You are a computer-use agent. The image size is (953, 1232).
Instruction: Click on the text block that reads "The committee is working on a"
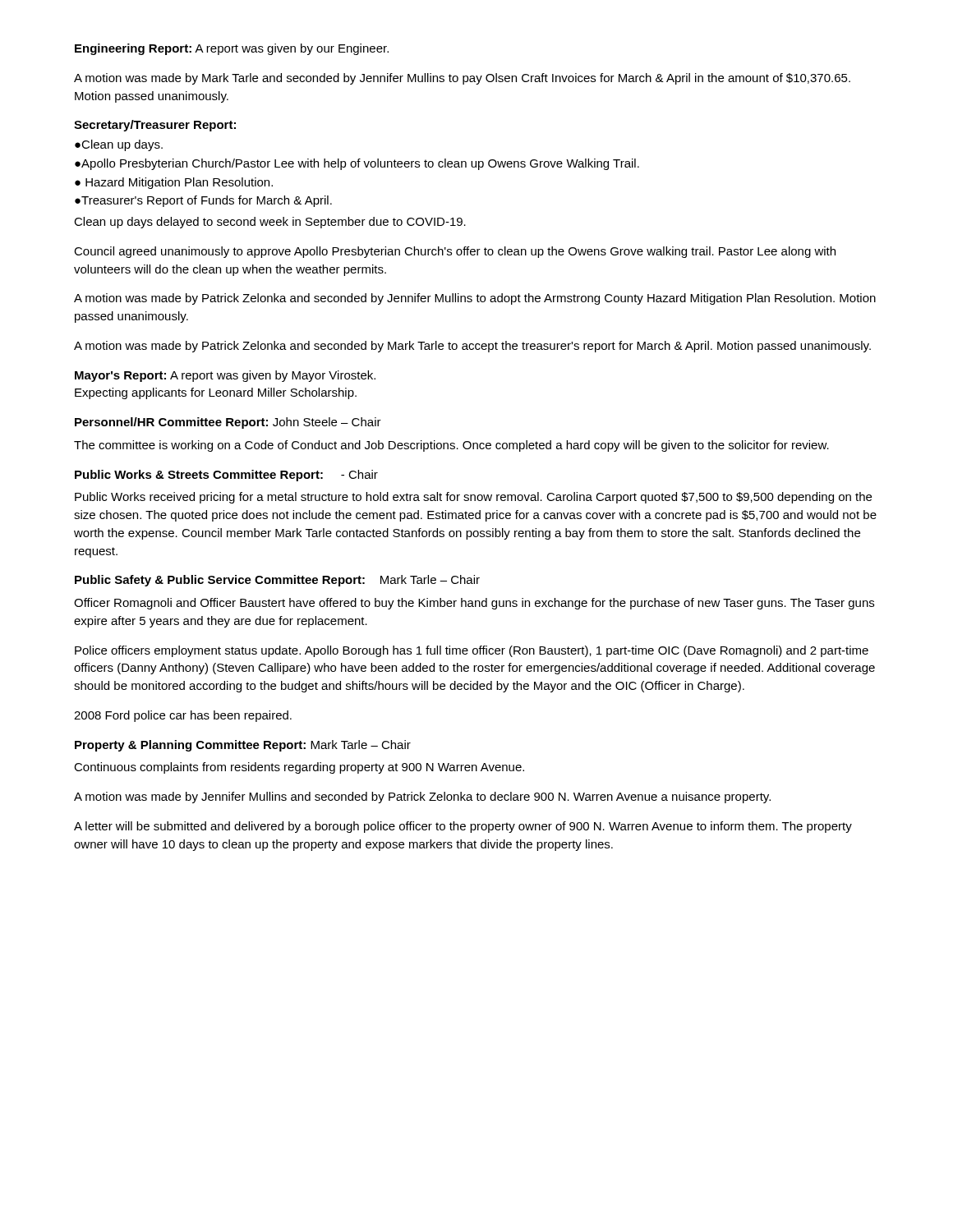tap(452, 445)
